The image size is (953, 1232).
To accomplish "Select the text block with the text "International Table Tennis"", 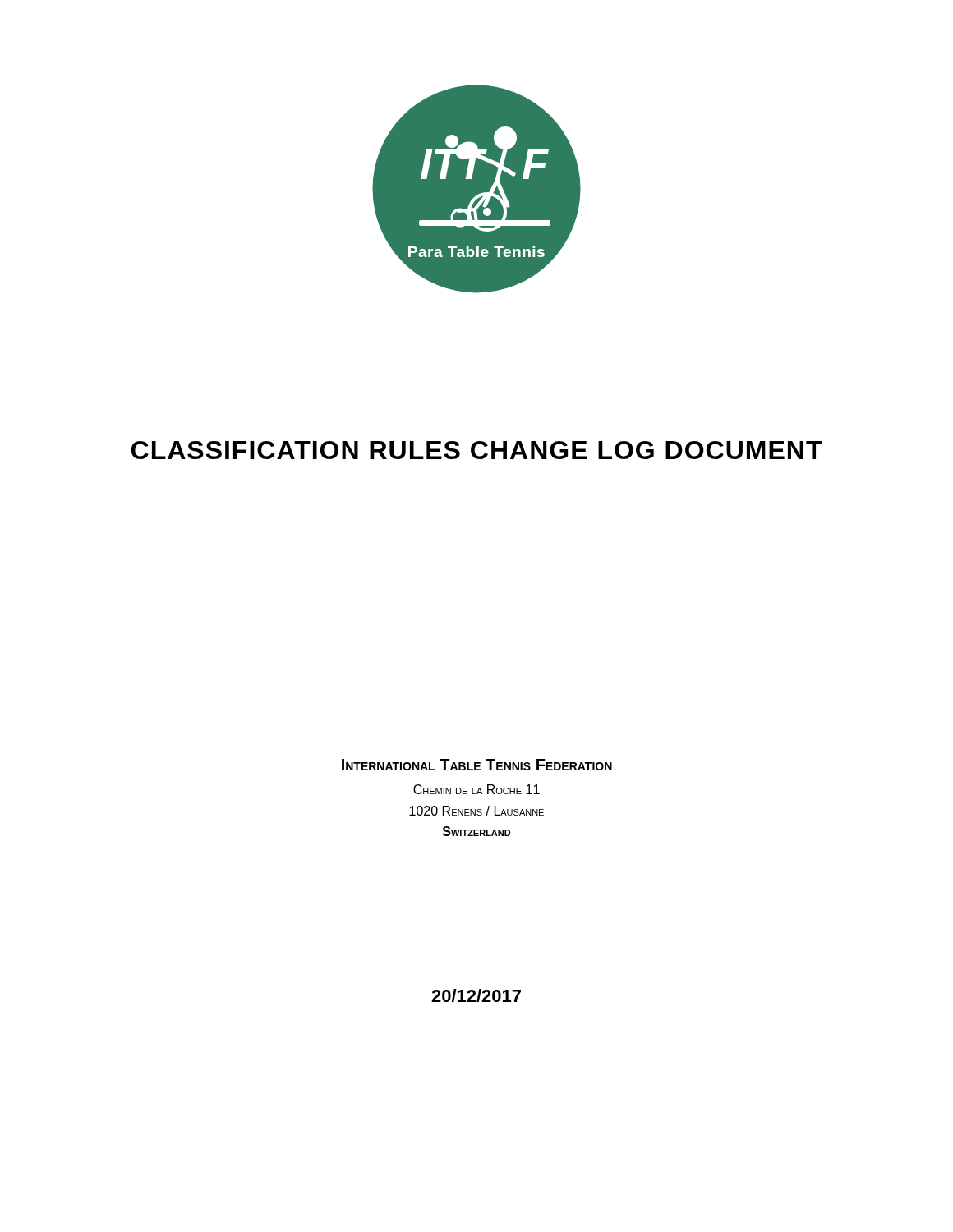I will [476, 799].
